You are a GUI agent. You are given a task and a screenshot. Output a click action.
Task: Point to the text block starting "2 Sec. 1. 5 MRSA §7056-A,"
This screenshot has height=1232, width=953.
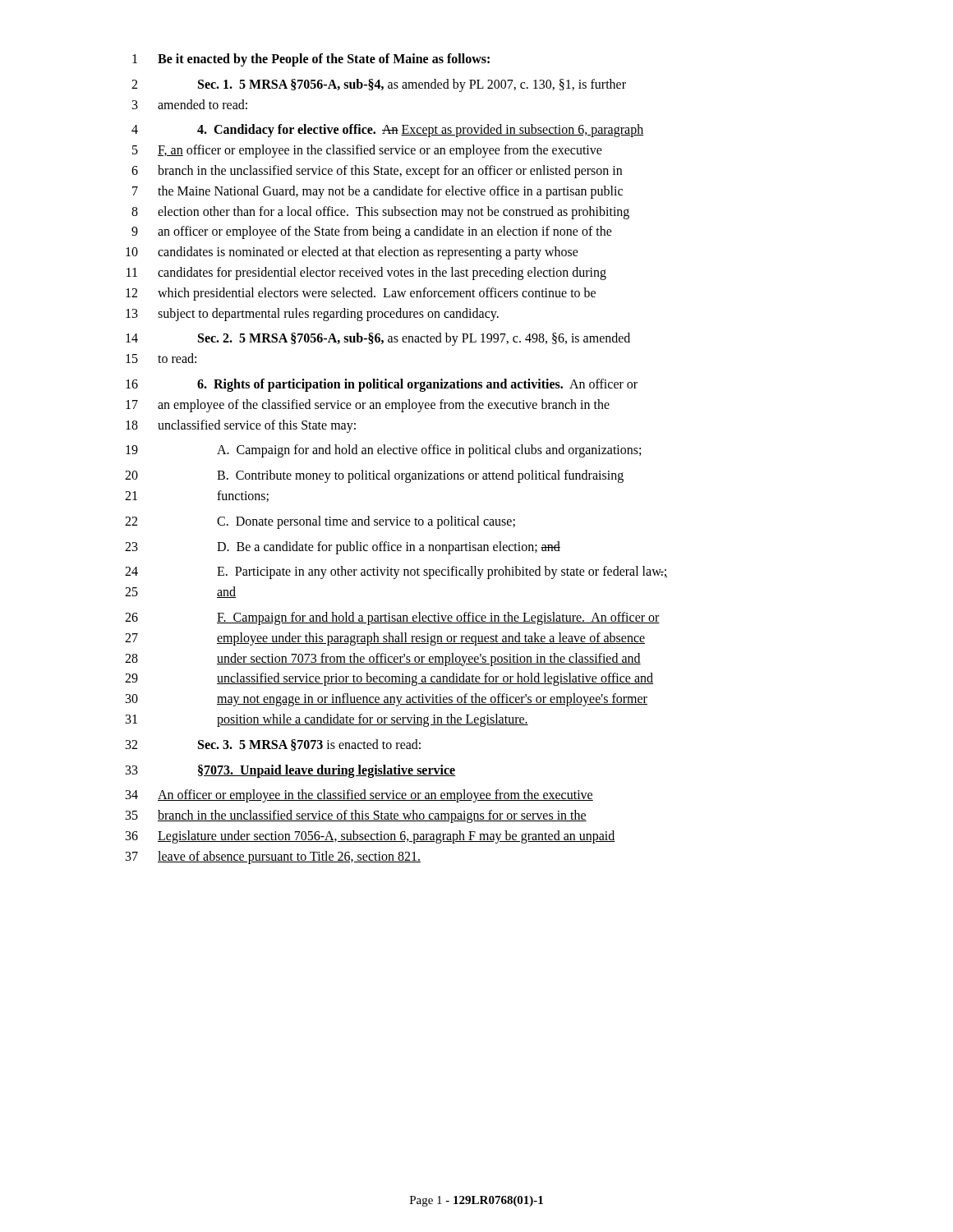coord(485,95)
